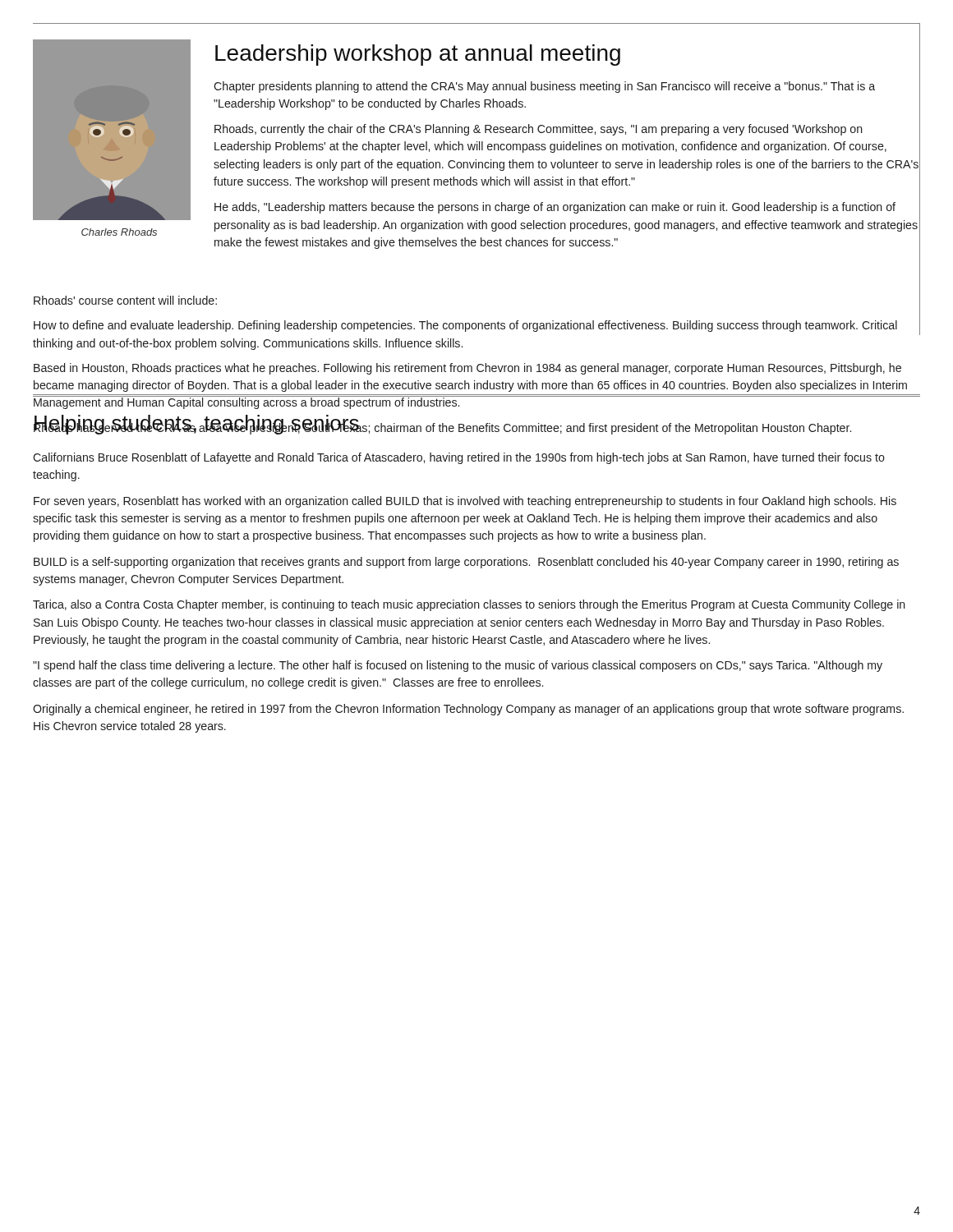Navigate to the text block starting "Chapter presidents planning to"

pyautogui.click(x=544, y=95)
